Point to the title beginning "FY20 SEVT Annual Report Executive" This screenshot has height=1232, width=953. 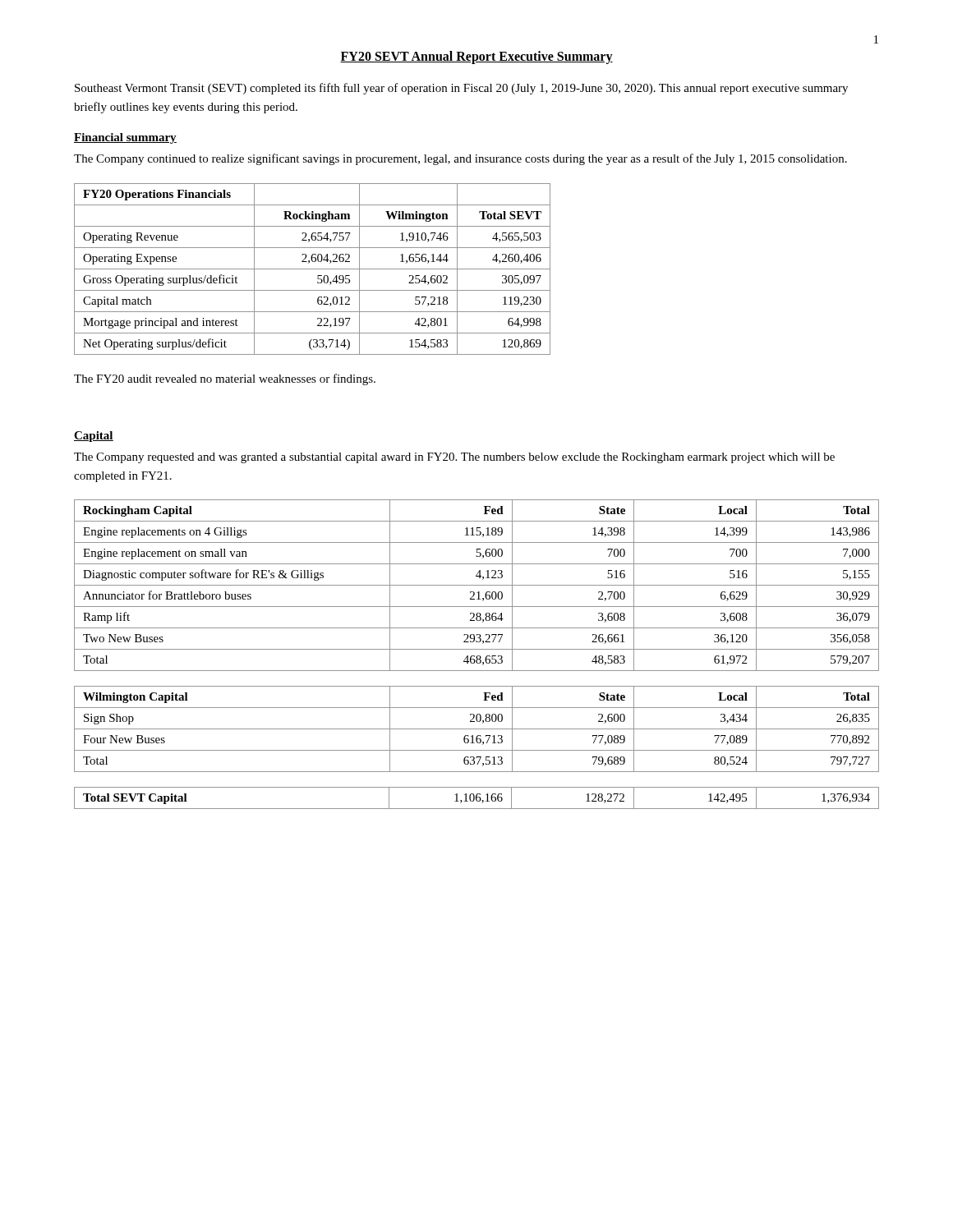tap(476, 56)
